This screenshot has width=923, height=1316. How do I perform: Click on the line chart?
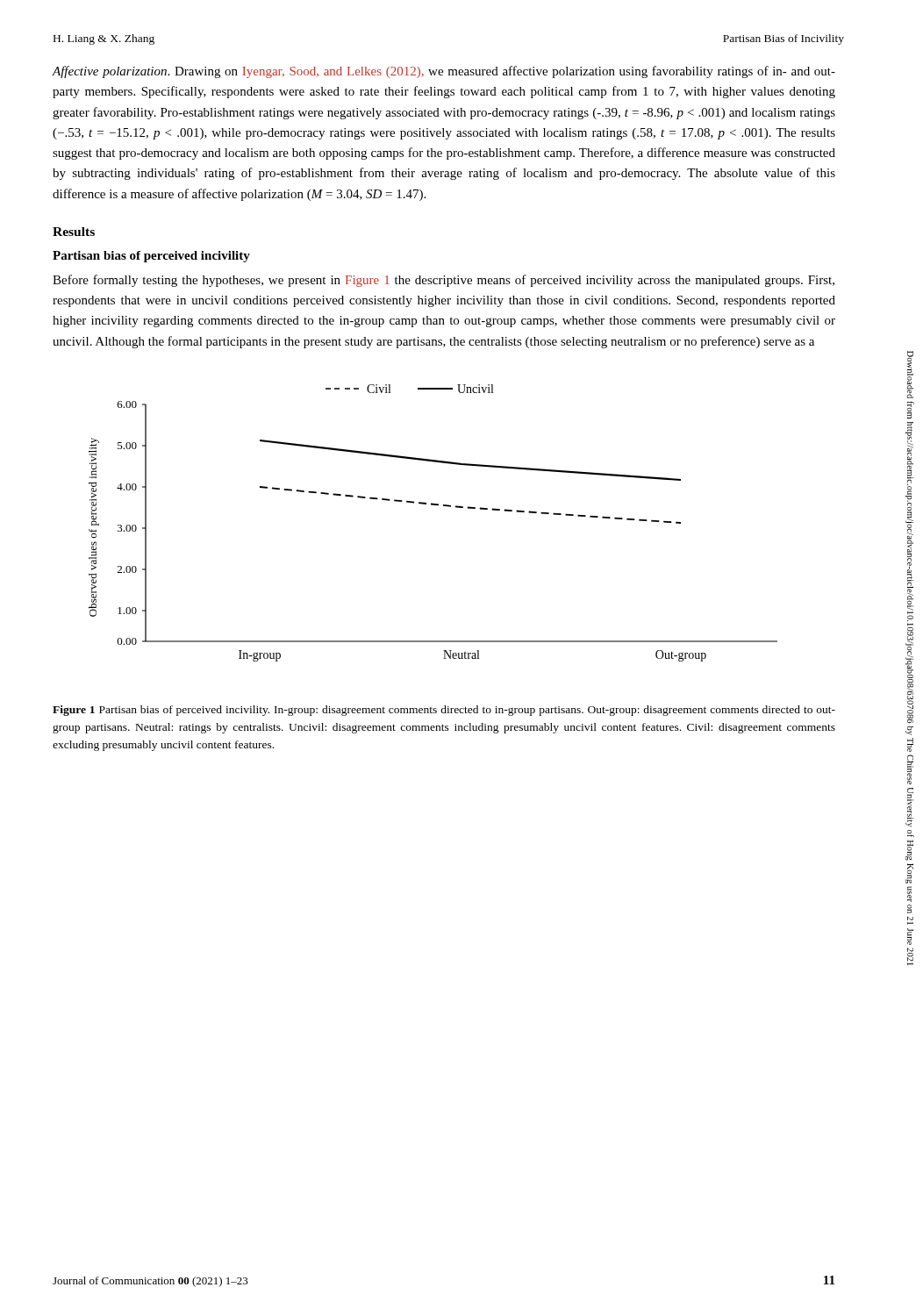point(444,531)
